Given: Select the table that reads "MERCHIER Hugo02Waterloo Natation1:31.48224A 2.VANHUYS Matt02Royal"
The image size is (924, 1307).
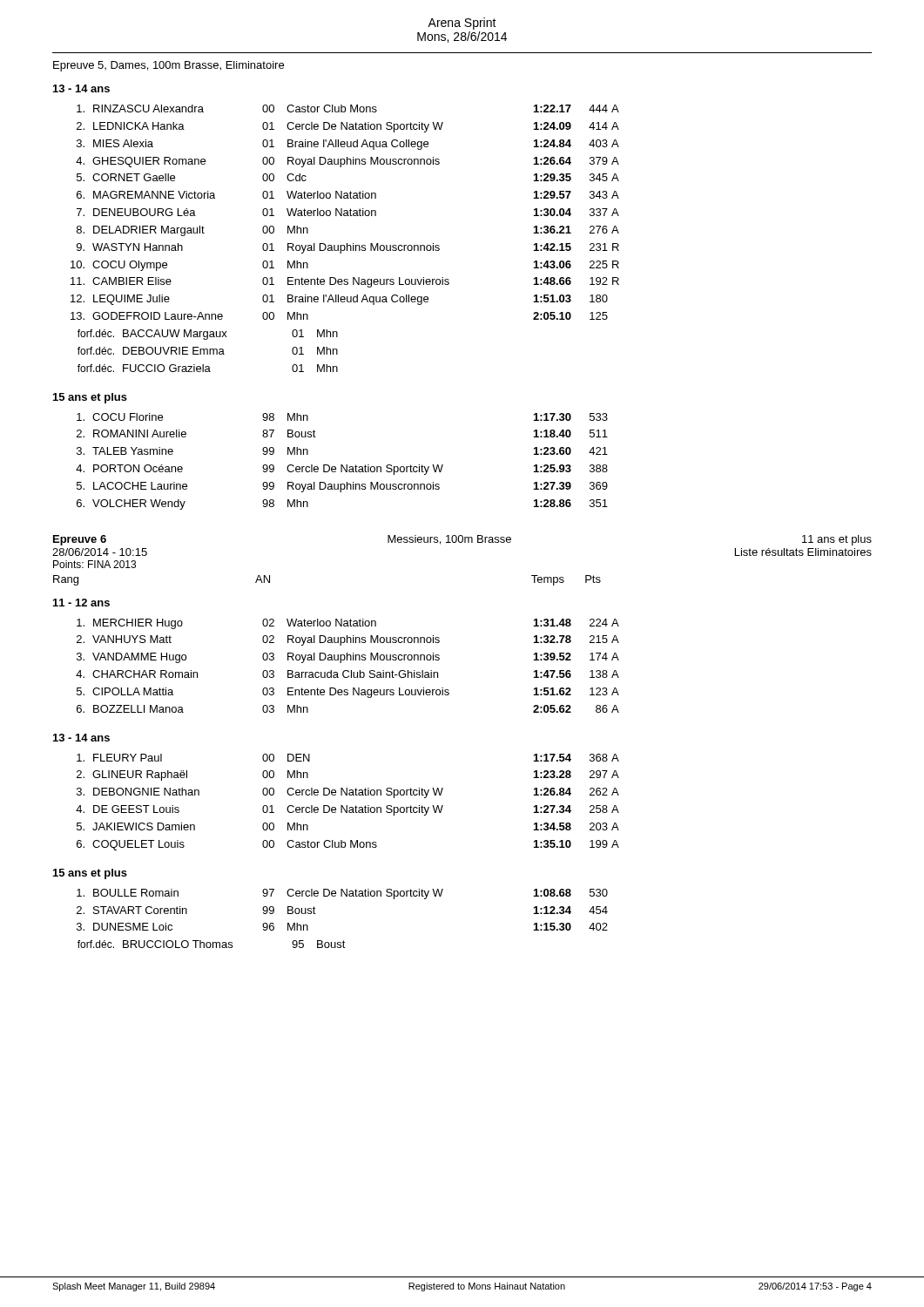Looking at the screenshot, I should (x=462, y=666).
